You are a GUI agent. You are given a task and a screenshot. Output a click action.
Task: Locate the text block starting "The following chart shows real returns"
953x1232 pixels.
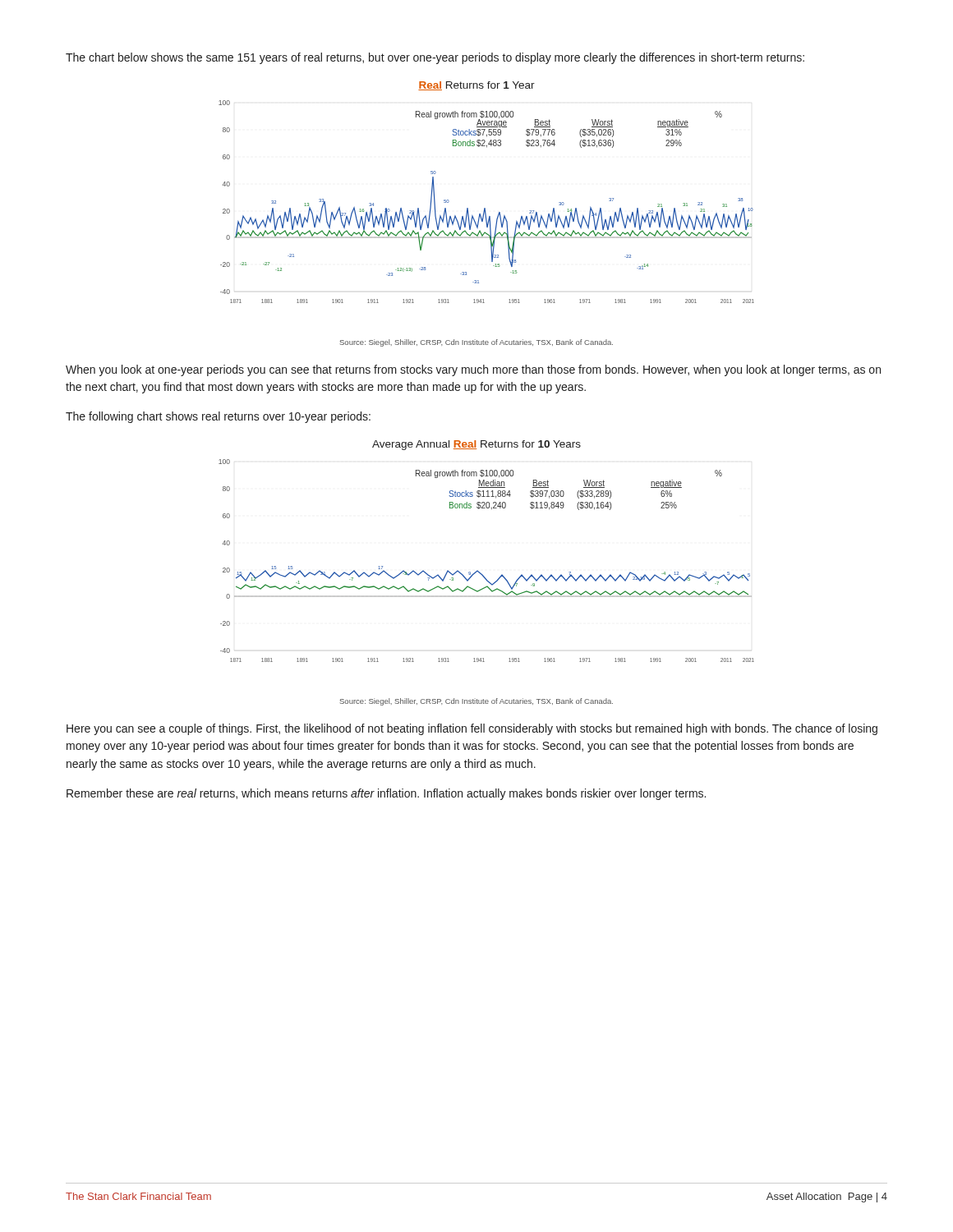tap(219, 416)
